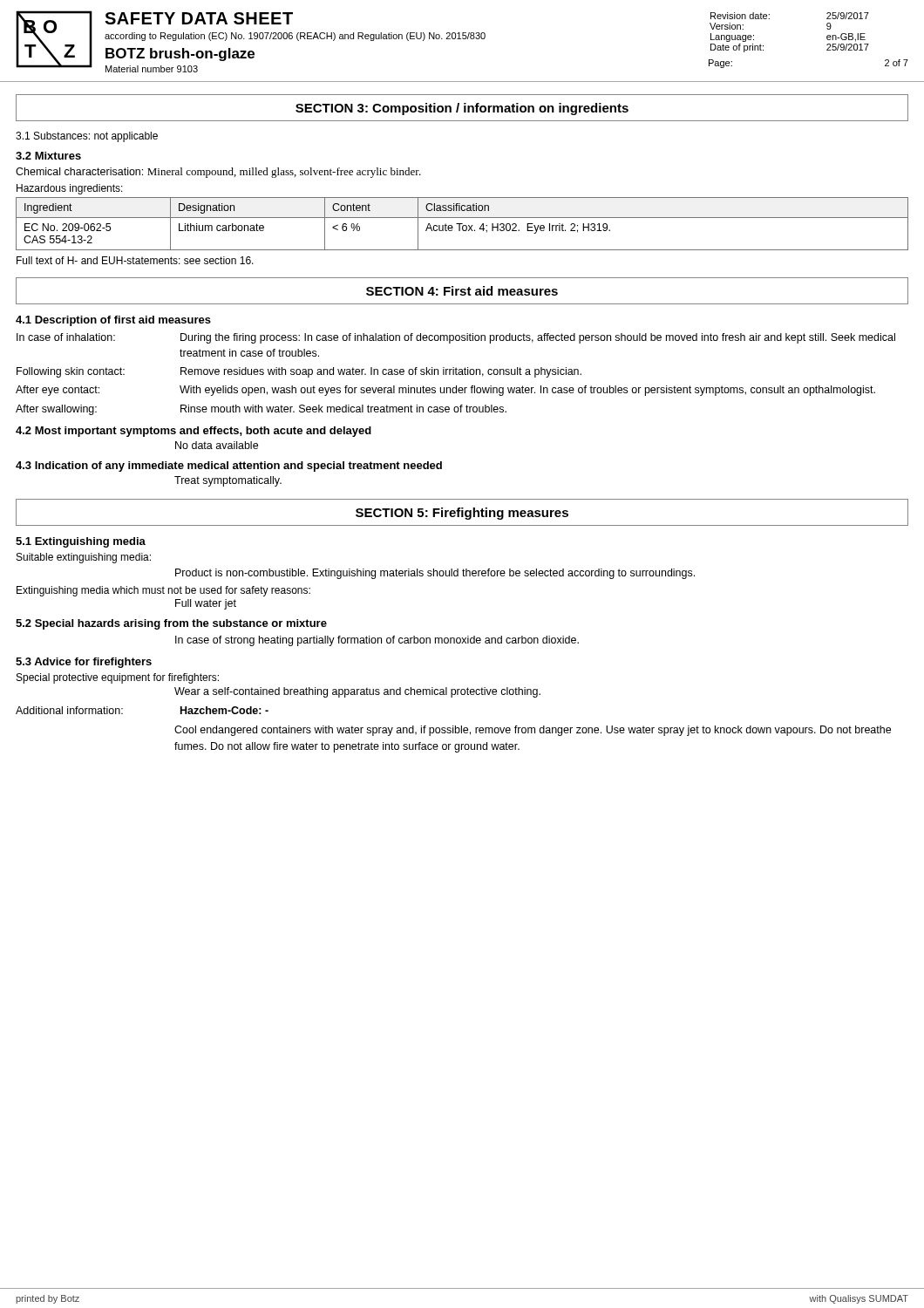Find the section header containing "5.1 Extinguishing media"

point(81,541)
